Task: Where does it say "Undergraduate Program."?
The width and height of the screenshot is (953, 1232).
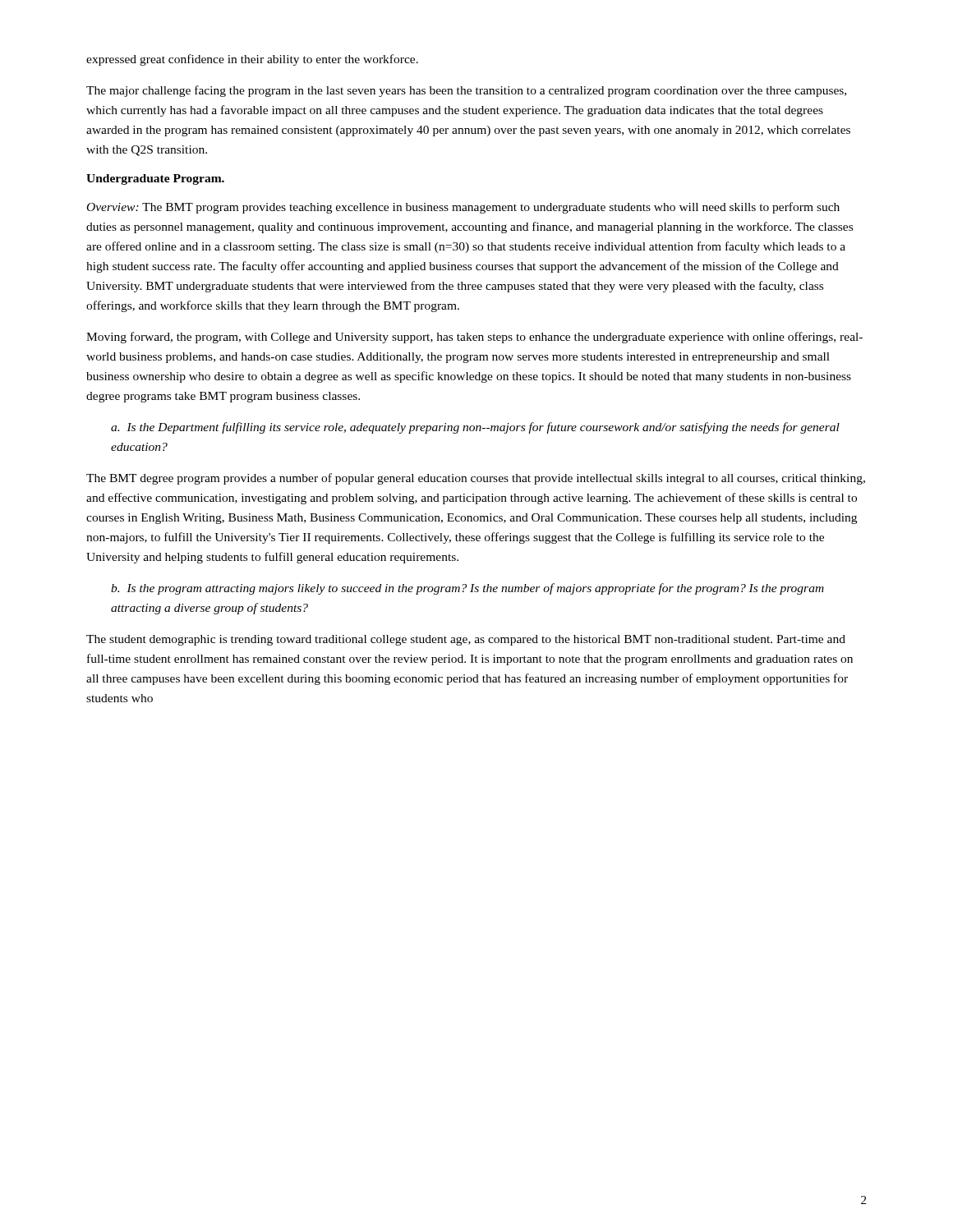Action: 155,178
